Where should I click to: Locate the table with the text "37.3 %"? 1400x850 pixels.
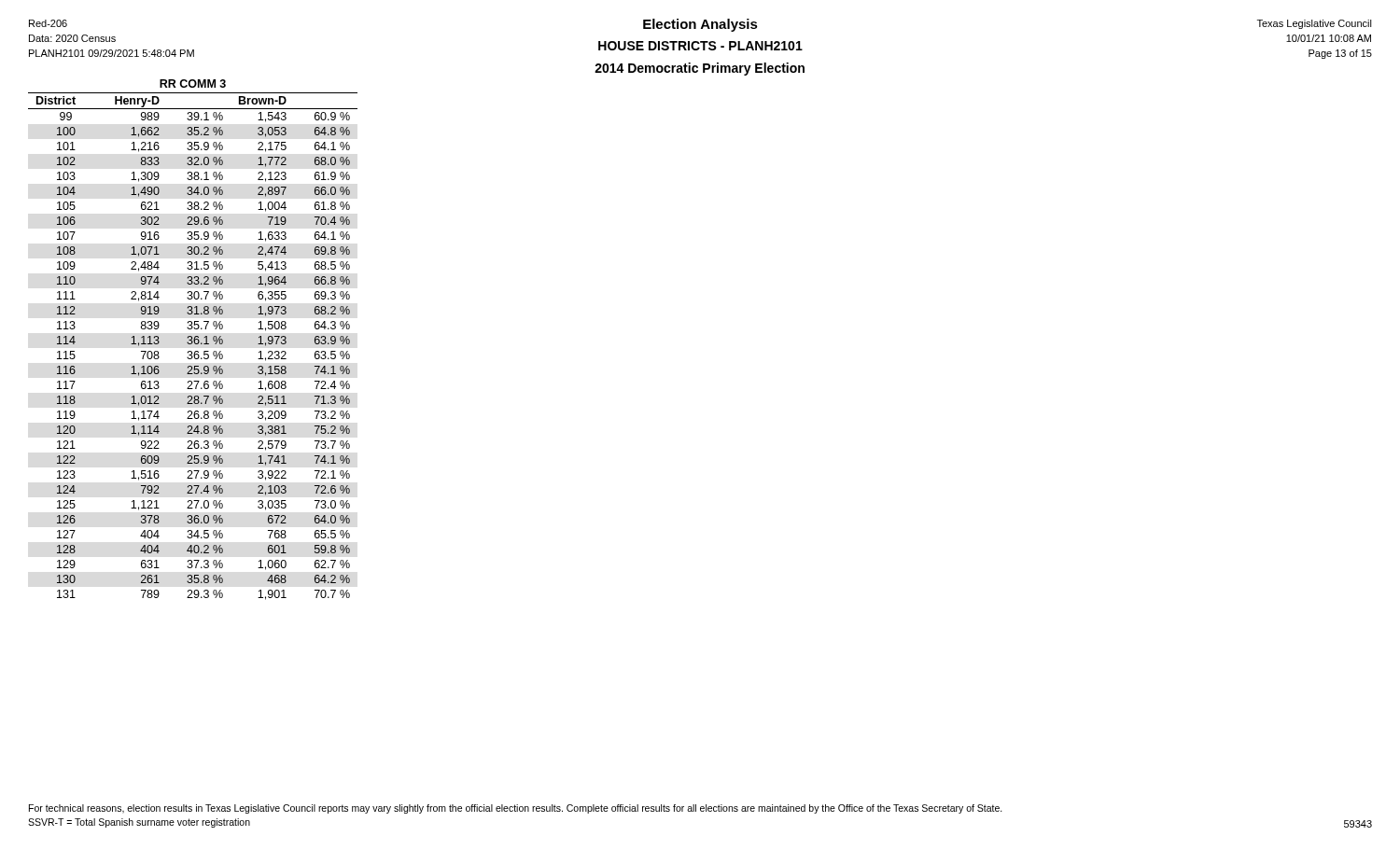(x=193, y=339)
